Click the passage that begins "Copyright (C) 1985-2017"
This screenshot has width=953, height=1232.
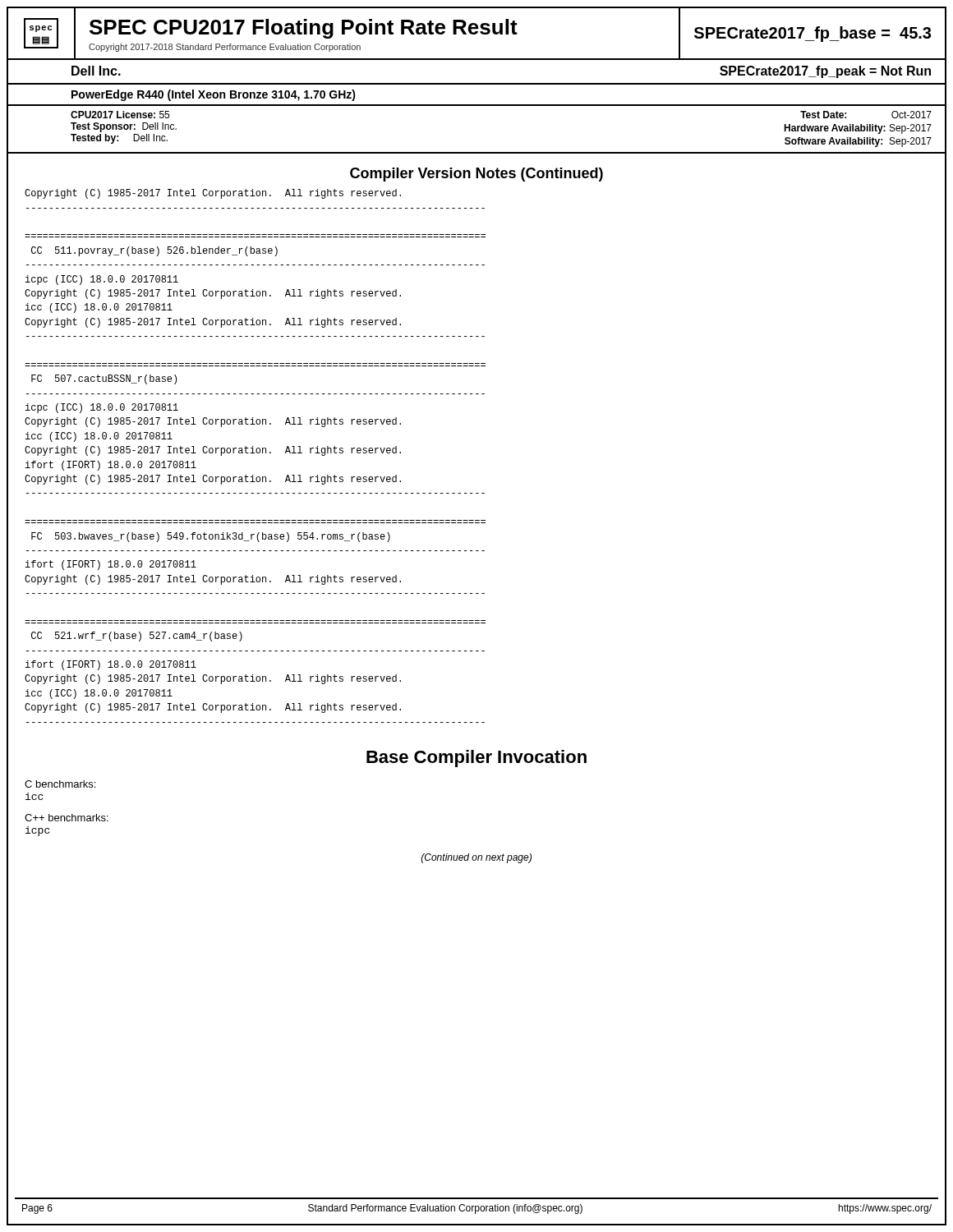[x=213, y=194]
